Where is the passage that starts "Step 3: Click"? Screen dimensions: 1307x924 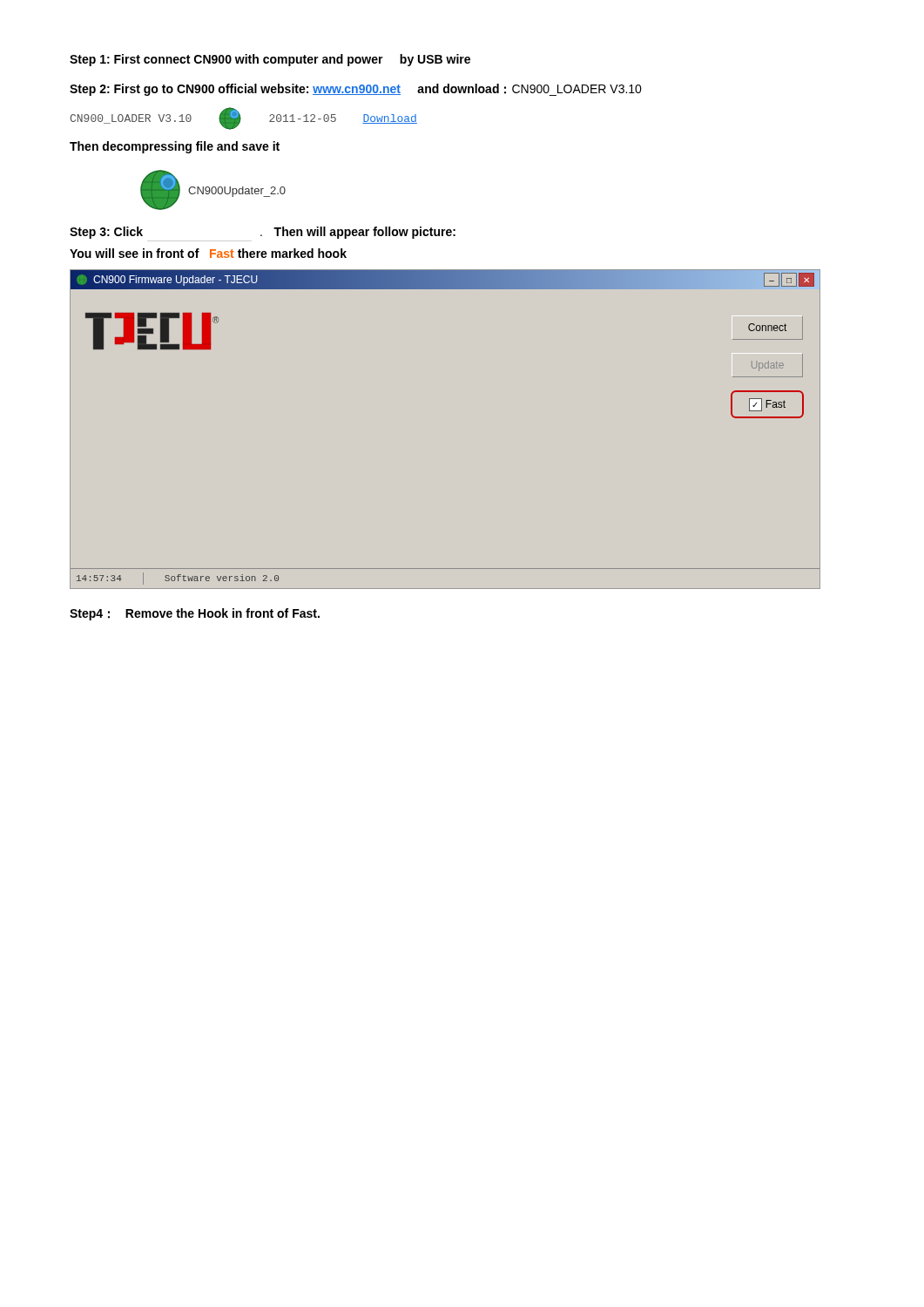click(x=263, y=231)
